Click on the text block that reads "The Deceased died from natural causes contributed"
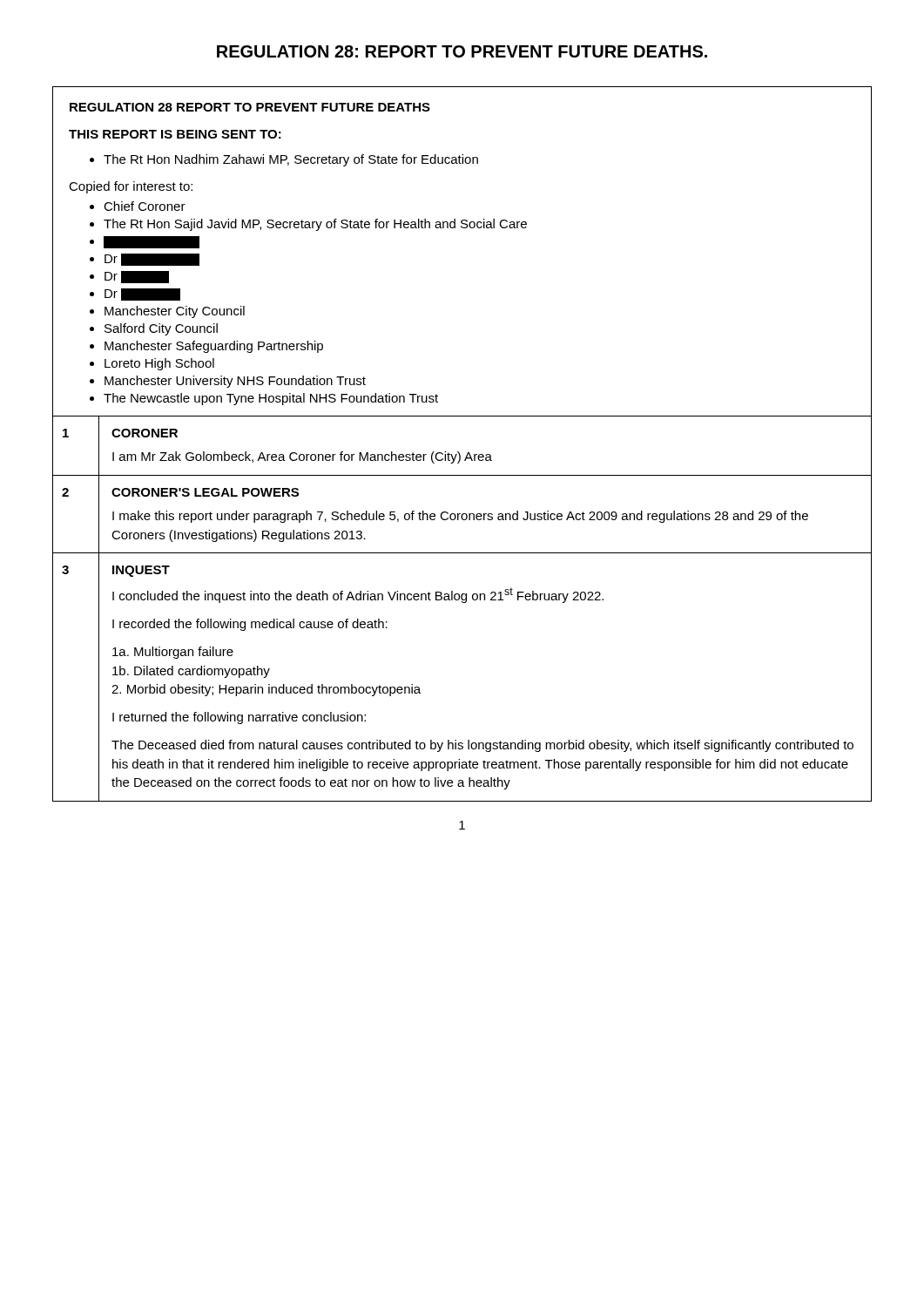This screenshot has width=924, height=1307. pyautogui.click(x=483, y=763)
